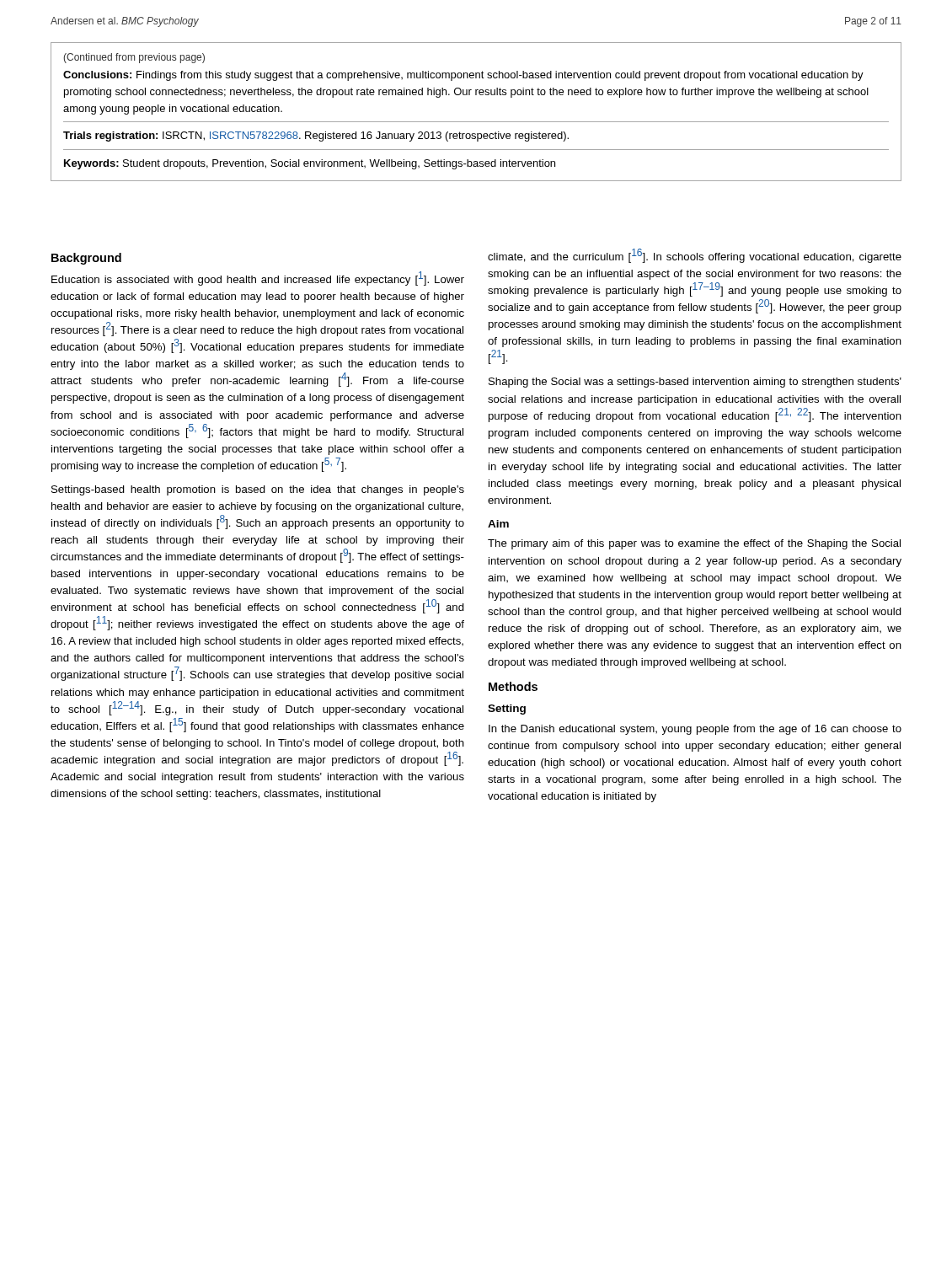This screenshot has width=952, height=1264.
Task: Where is the passage that starts "Settings-based health promotion is based on the idea"?
Action: [257, 641]
